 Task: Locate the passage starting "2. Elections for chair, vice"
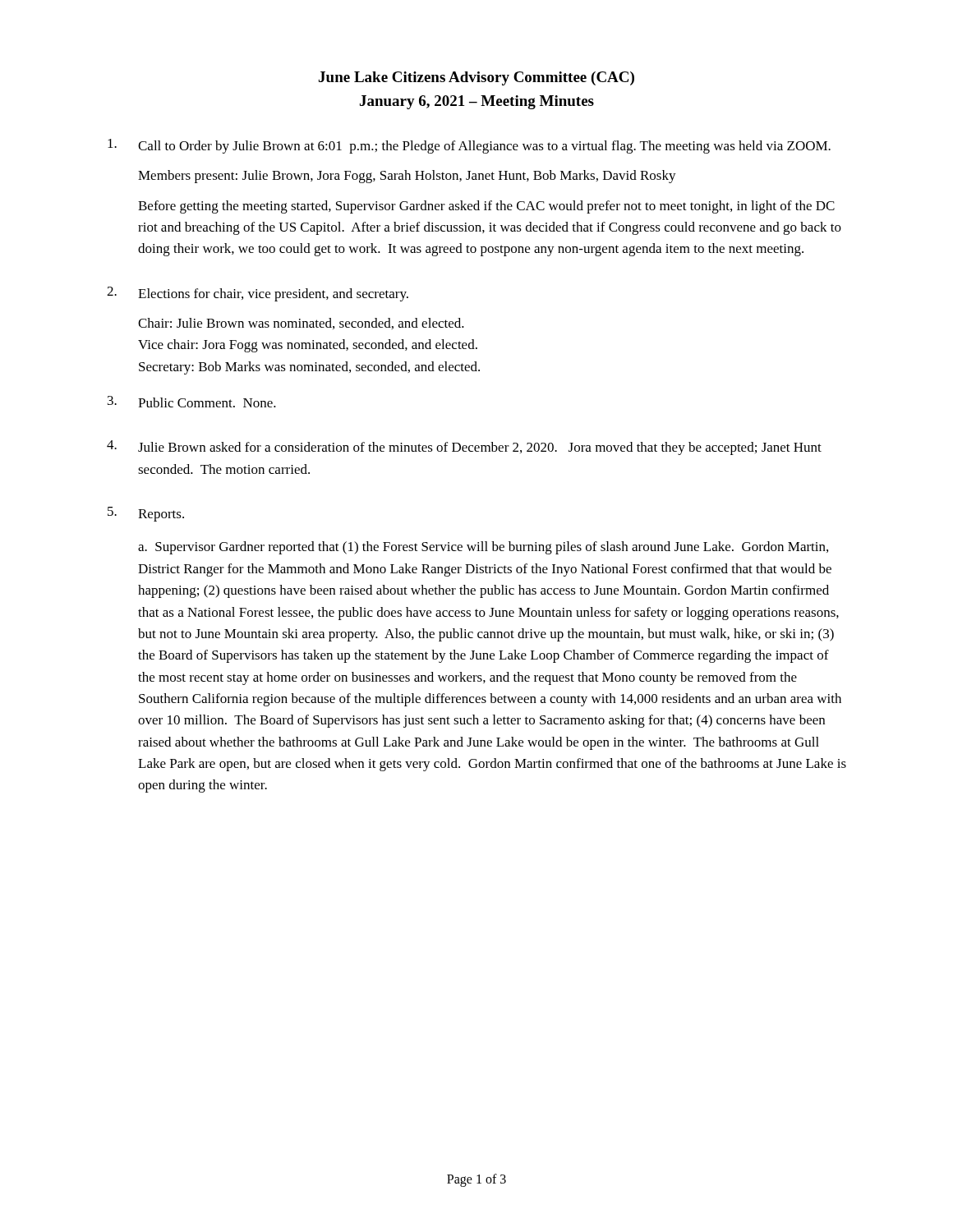pos(476,330)
